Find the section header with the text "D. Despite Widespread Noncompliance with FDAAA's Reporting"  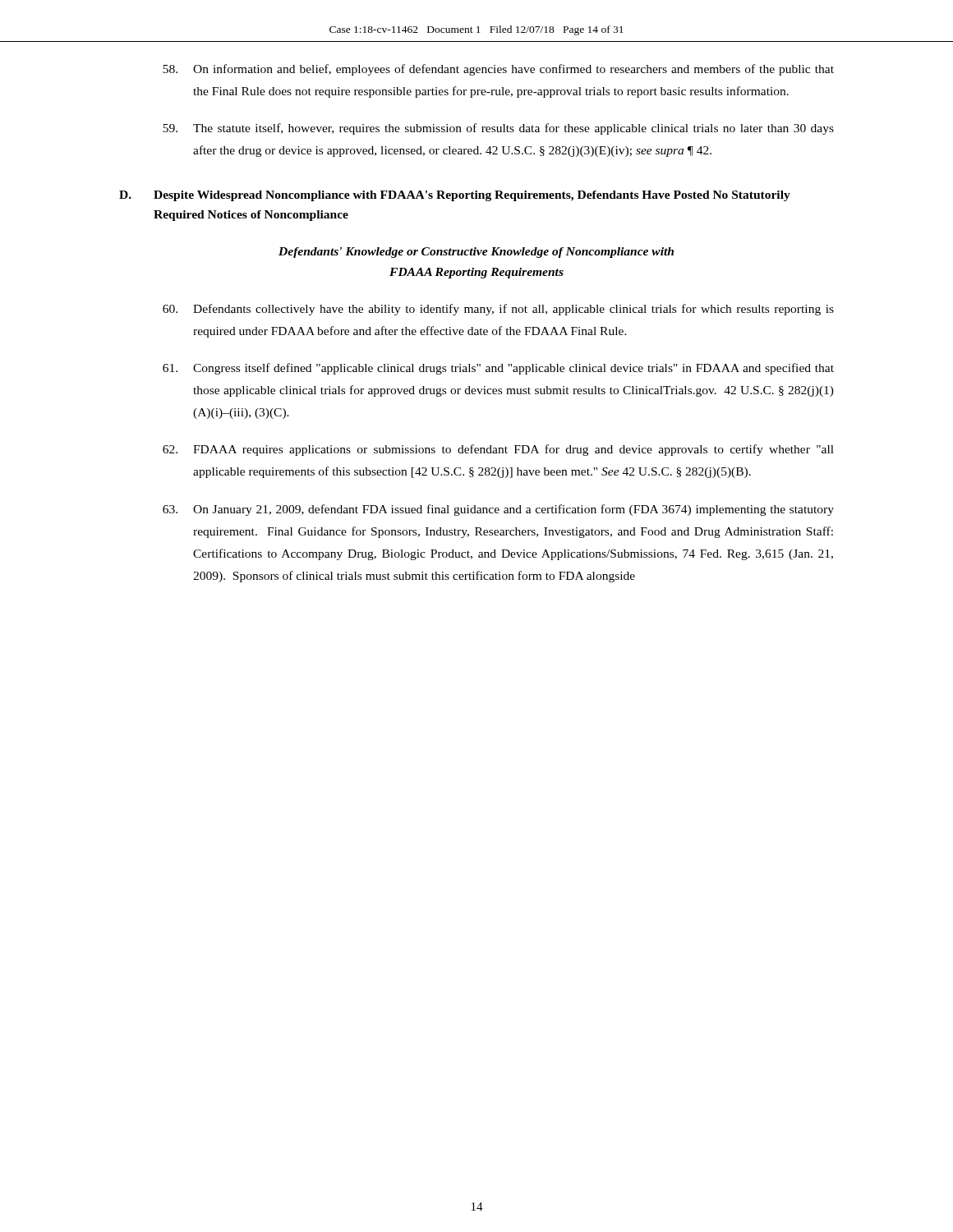click(476, 205)
